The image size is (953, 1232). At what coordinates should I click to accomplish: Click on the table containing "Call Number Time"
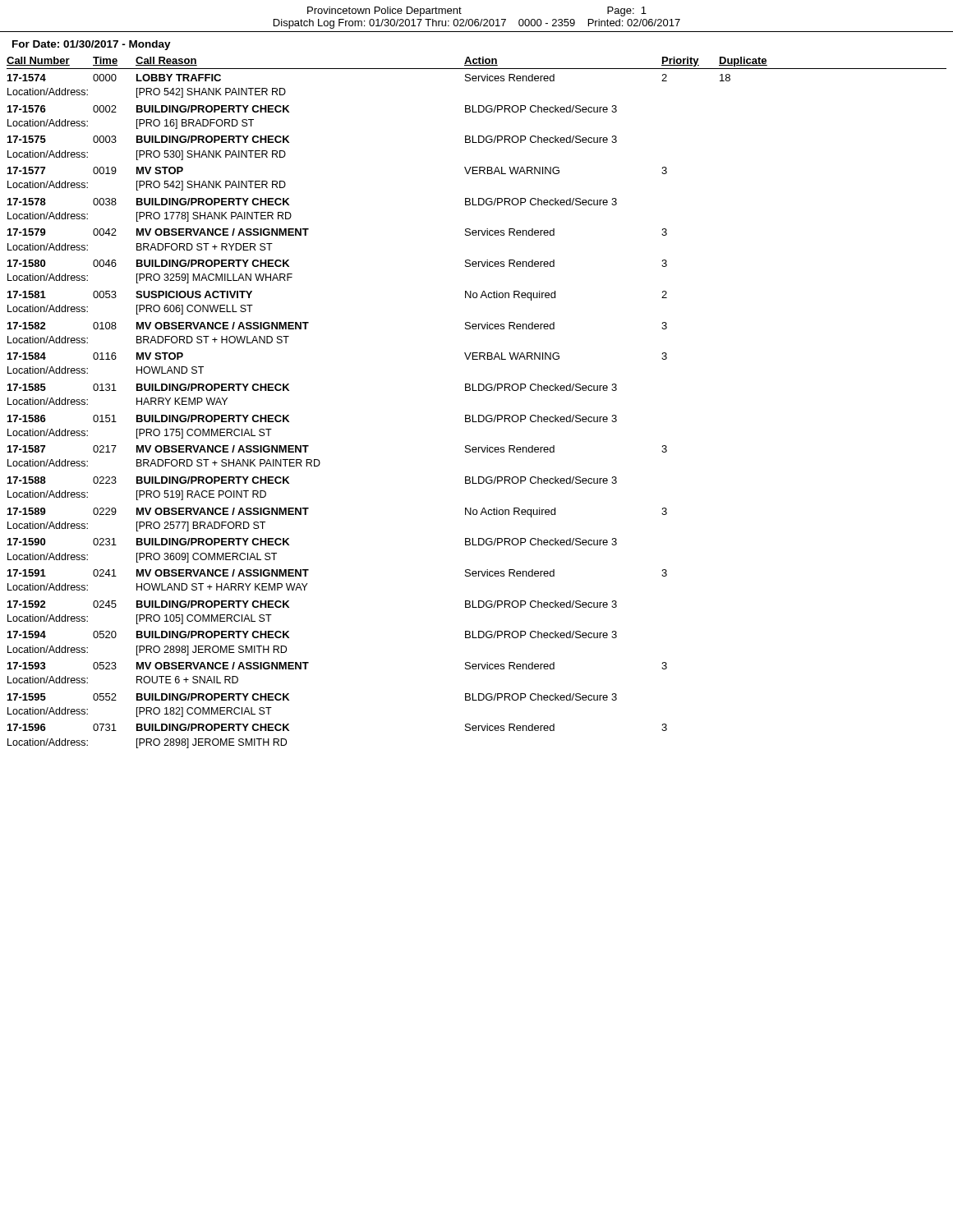pos(476,402)
